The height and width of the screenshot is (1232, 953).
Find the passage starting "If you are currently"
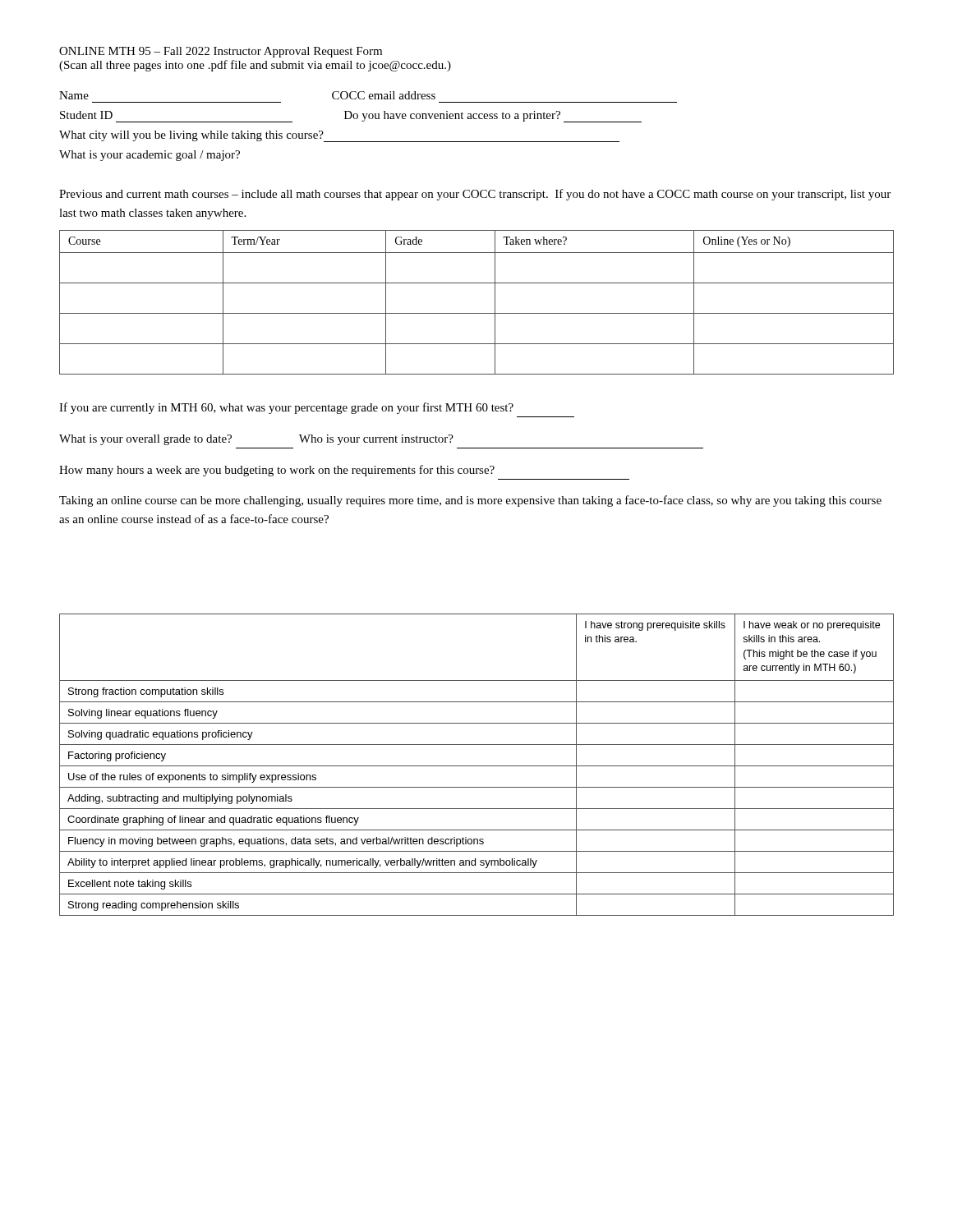point(317,409)
